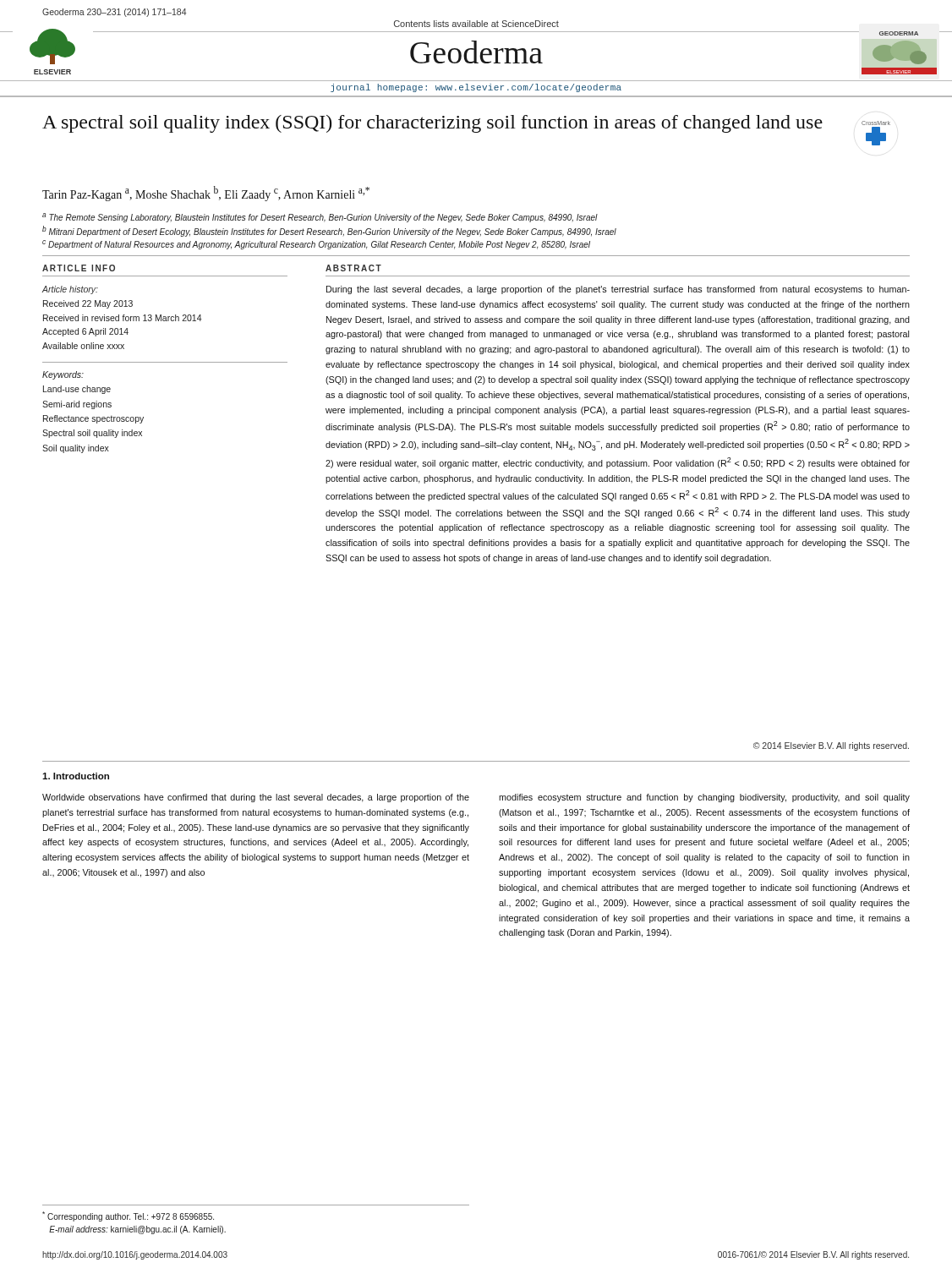The image size is (952, 1268).
Task: Find the text block with the text "modifies ecosystem structure and function by changing"
Action: [x=704, y=865]
